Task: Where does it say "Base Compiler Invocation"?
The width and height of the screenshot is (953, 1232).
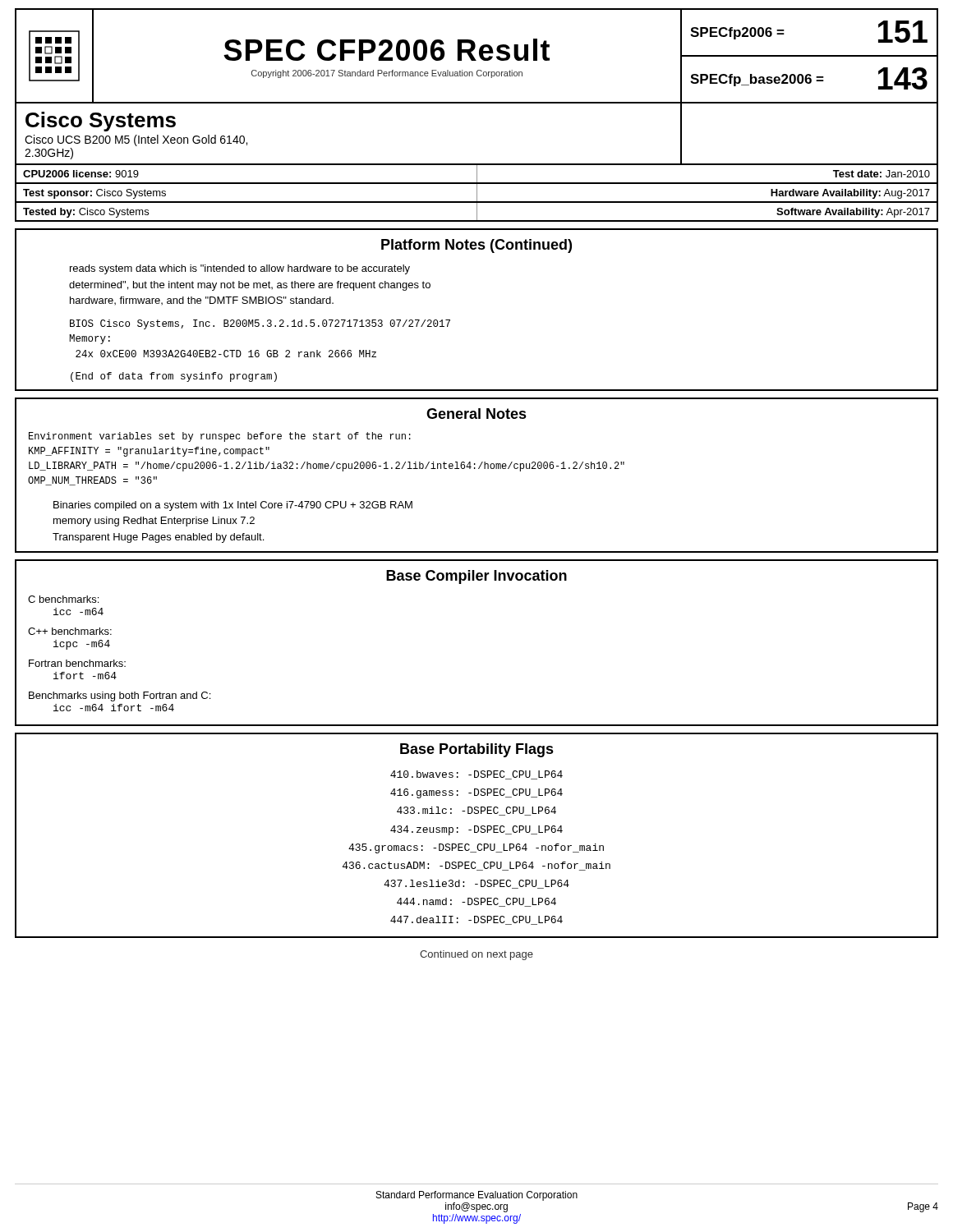Action: tap(476, 576)
